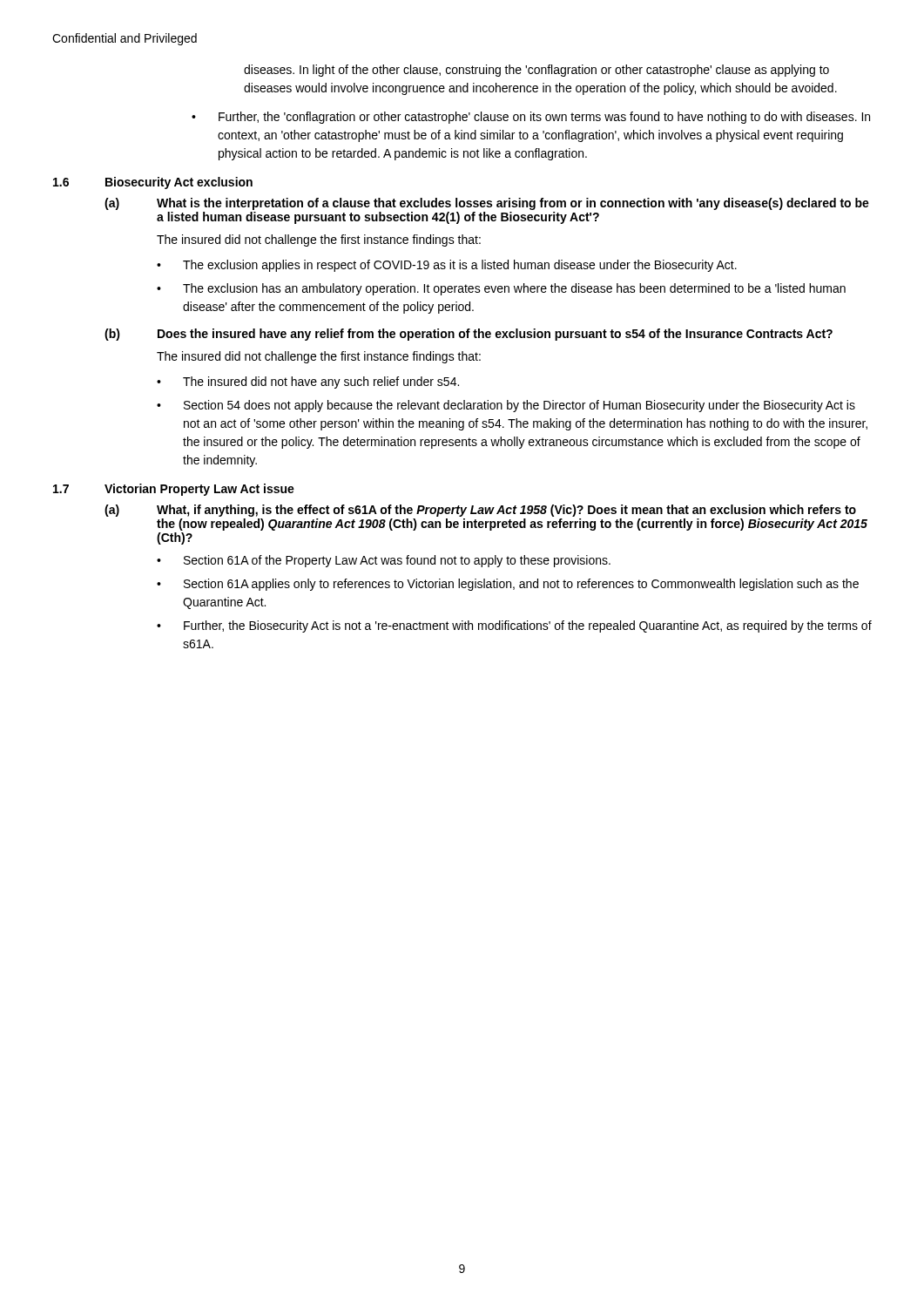Navigate to the element starting "• Further, the Biosecurity Act"
Screen dimensions: 1307x924
coord(514,635)
